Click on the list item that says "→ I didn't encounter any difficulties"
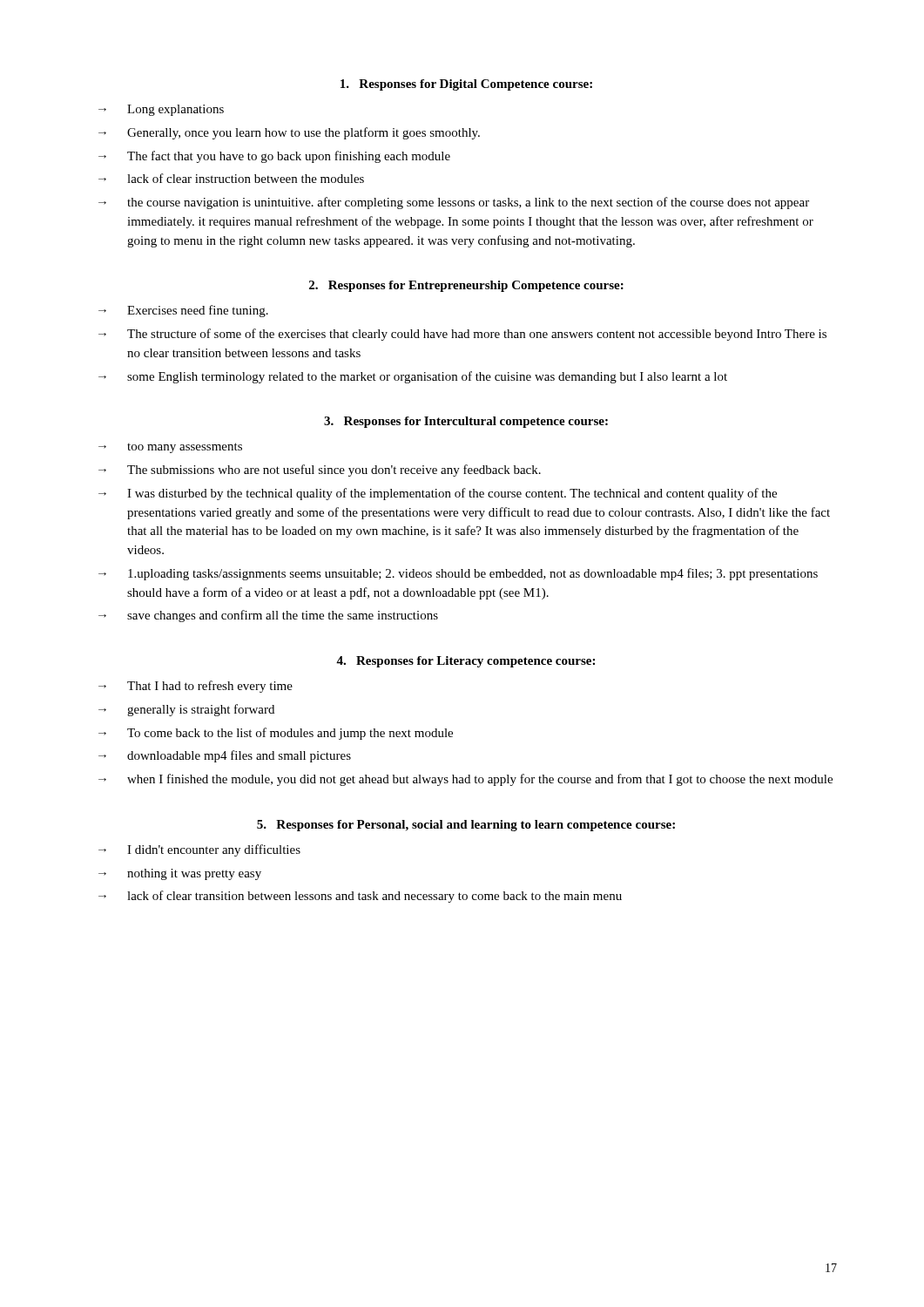The width and height of the screenshot is (924, 1307). [199, 850]
